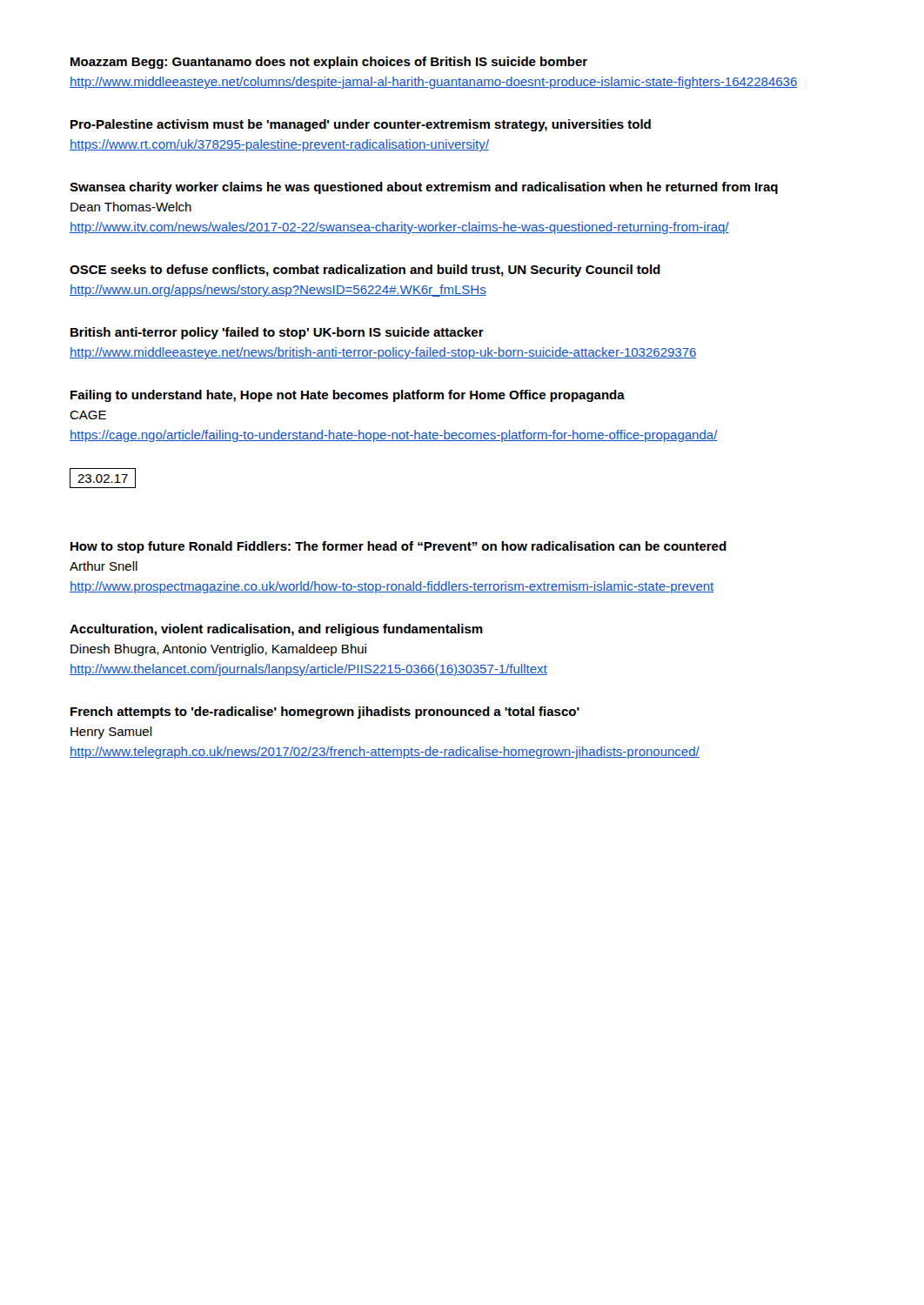This screenshot has width=924, height=1305.
Task: Click the passage that begins "OSCE seeks to"
Action: coord(462,279)
